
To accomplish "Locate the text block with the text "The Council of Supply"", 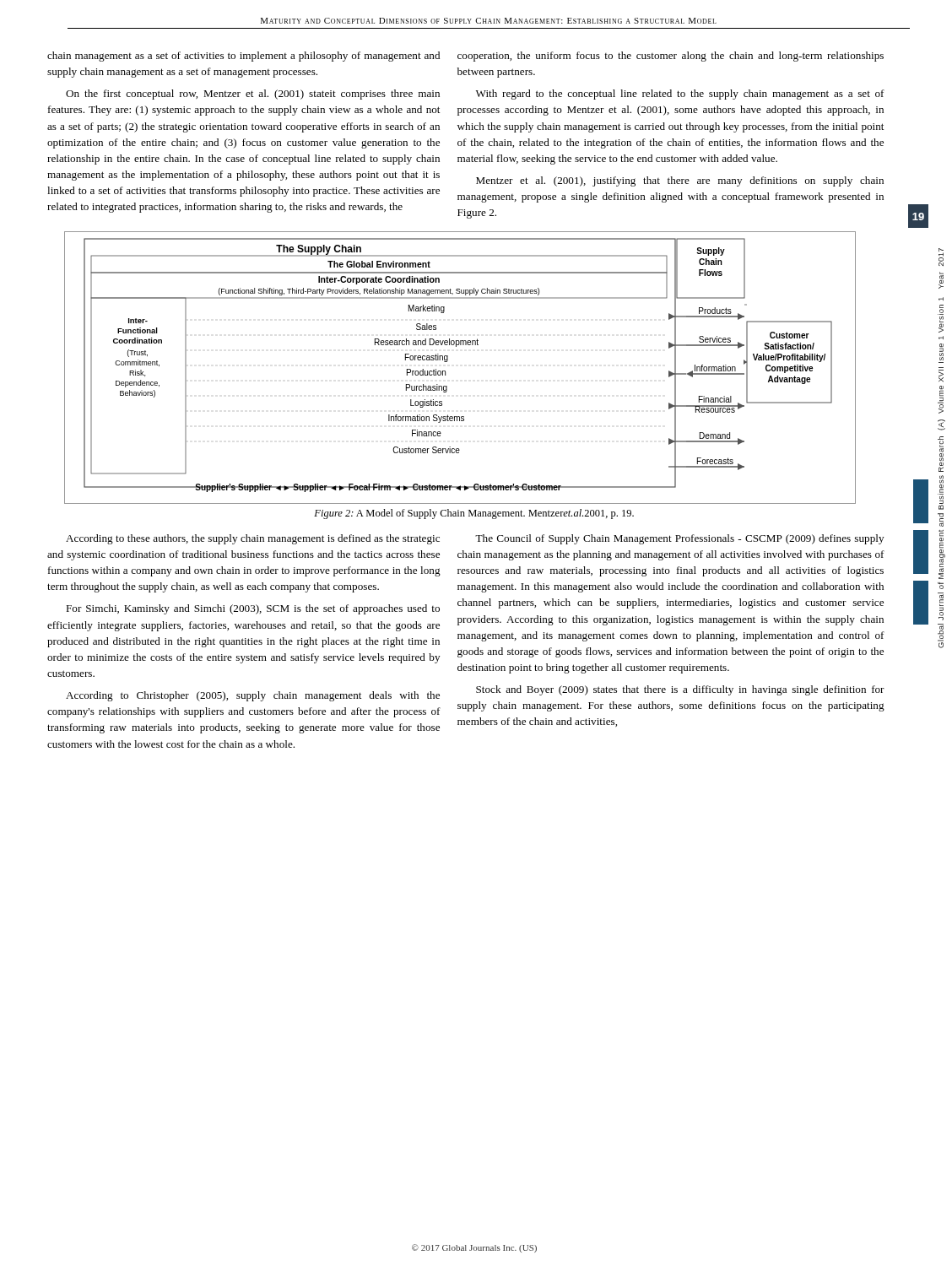I will point(671,603).
